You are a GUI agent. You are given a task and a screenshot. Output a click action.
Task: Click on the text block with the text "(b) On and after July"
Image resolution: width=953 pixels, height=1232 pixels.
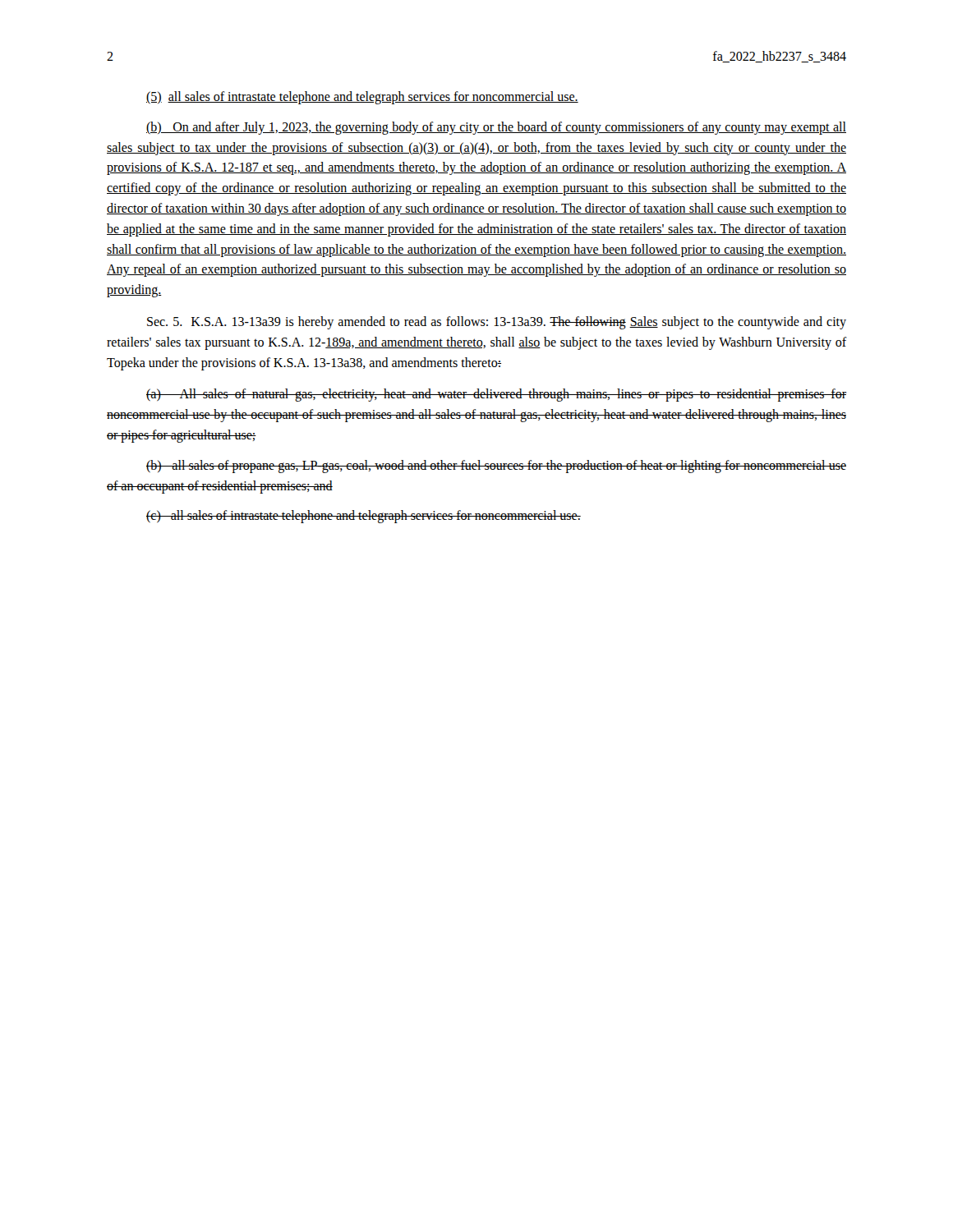coord(476,208)
